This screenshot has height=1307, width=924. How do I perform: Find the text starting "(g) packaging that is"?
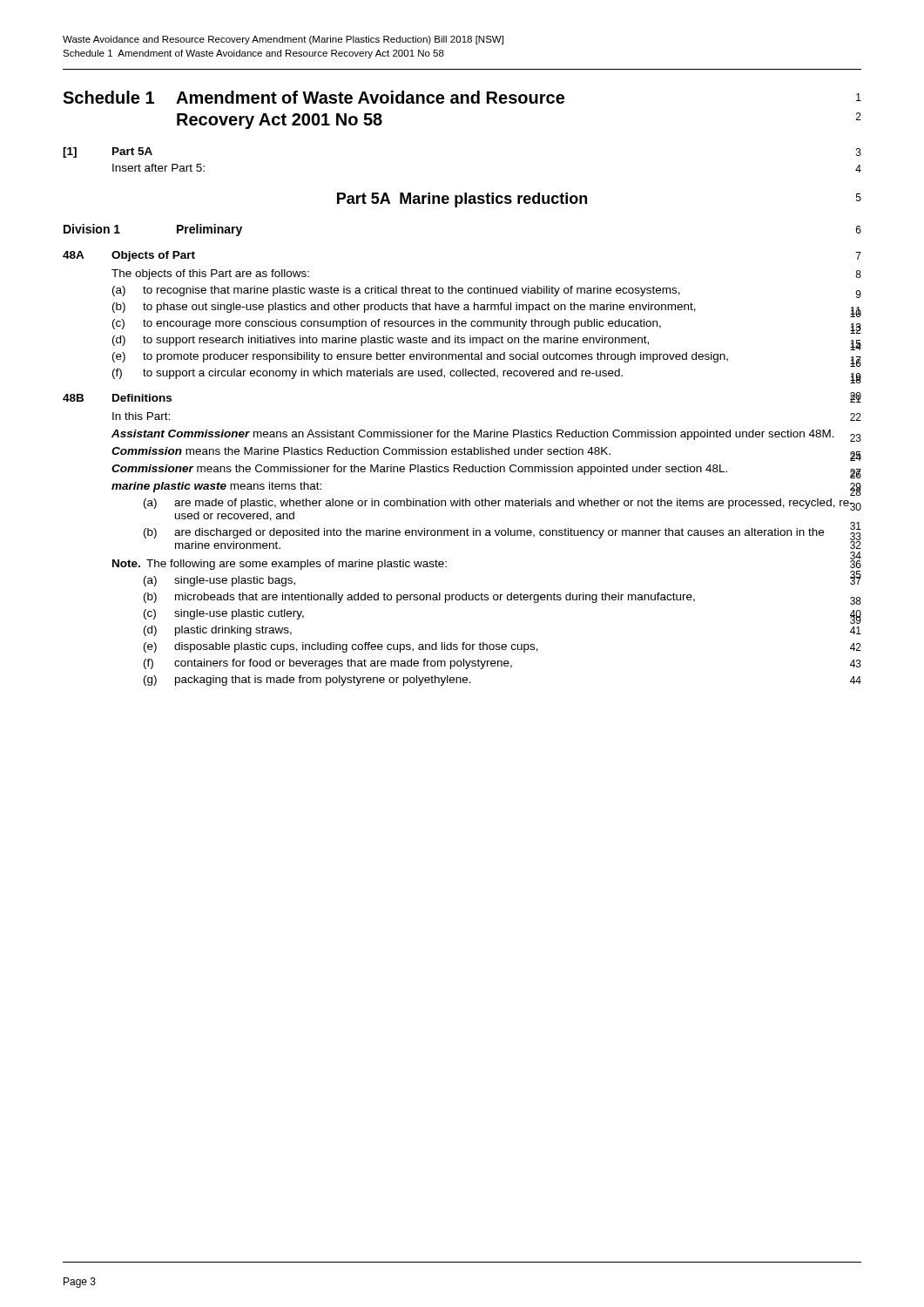click(x=462, y=679)
